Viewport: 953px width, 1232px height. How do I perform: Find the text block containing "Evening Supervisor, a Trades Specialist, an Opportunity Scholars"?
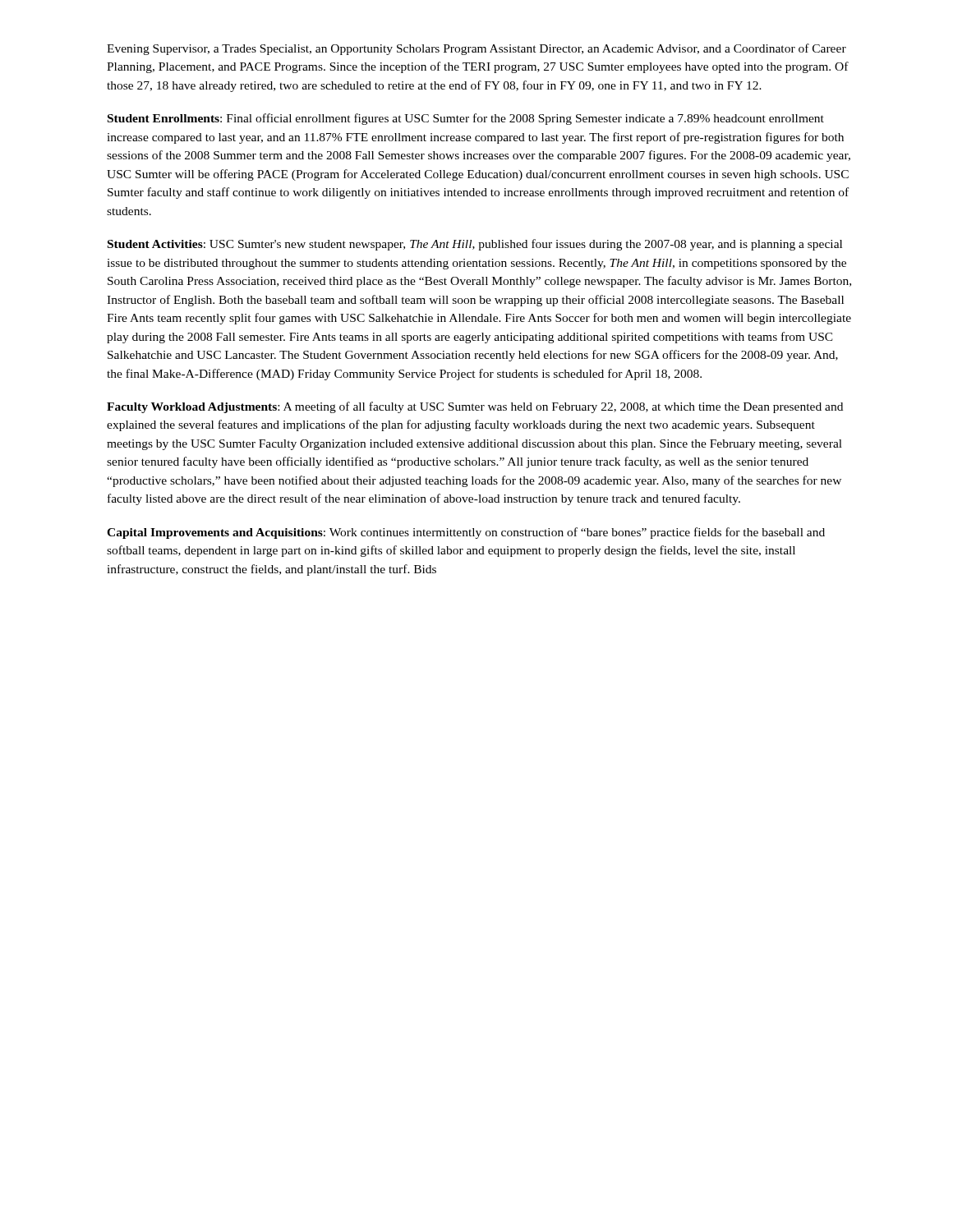coord(477,66)
